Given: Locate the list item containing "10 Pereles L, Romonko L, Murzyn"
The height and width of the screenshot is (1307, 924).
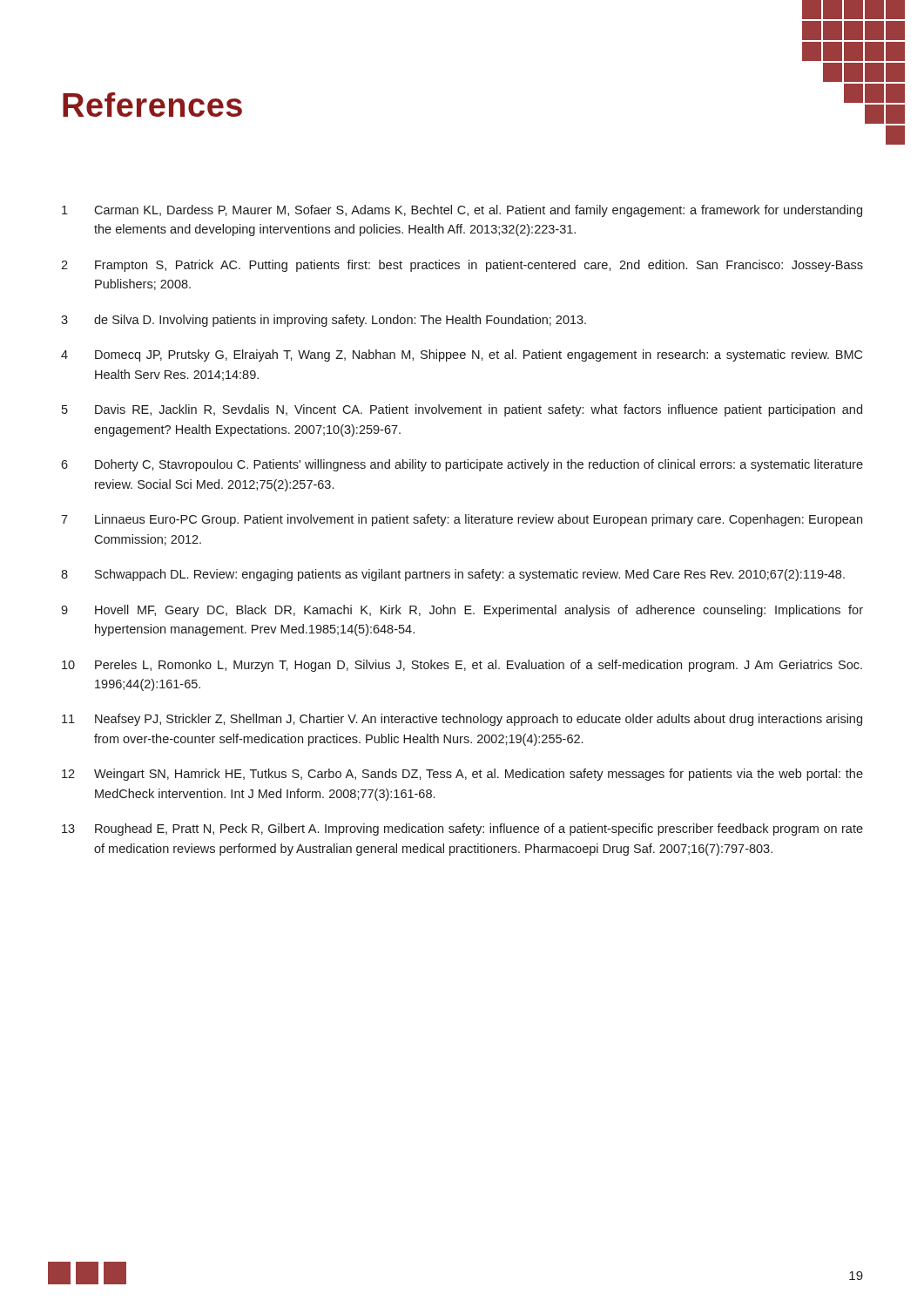Looking at the screenshot, I should (x=462, y=674).
